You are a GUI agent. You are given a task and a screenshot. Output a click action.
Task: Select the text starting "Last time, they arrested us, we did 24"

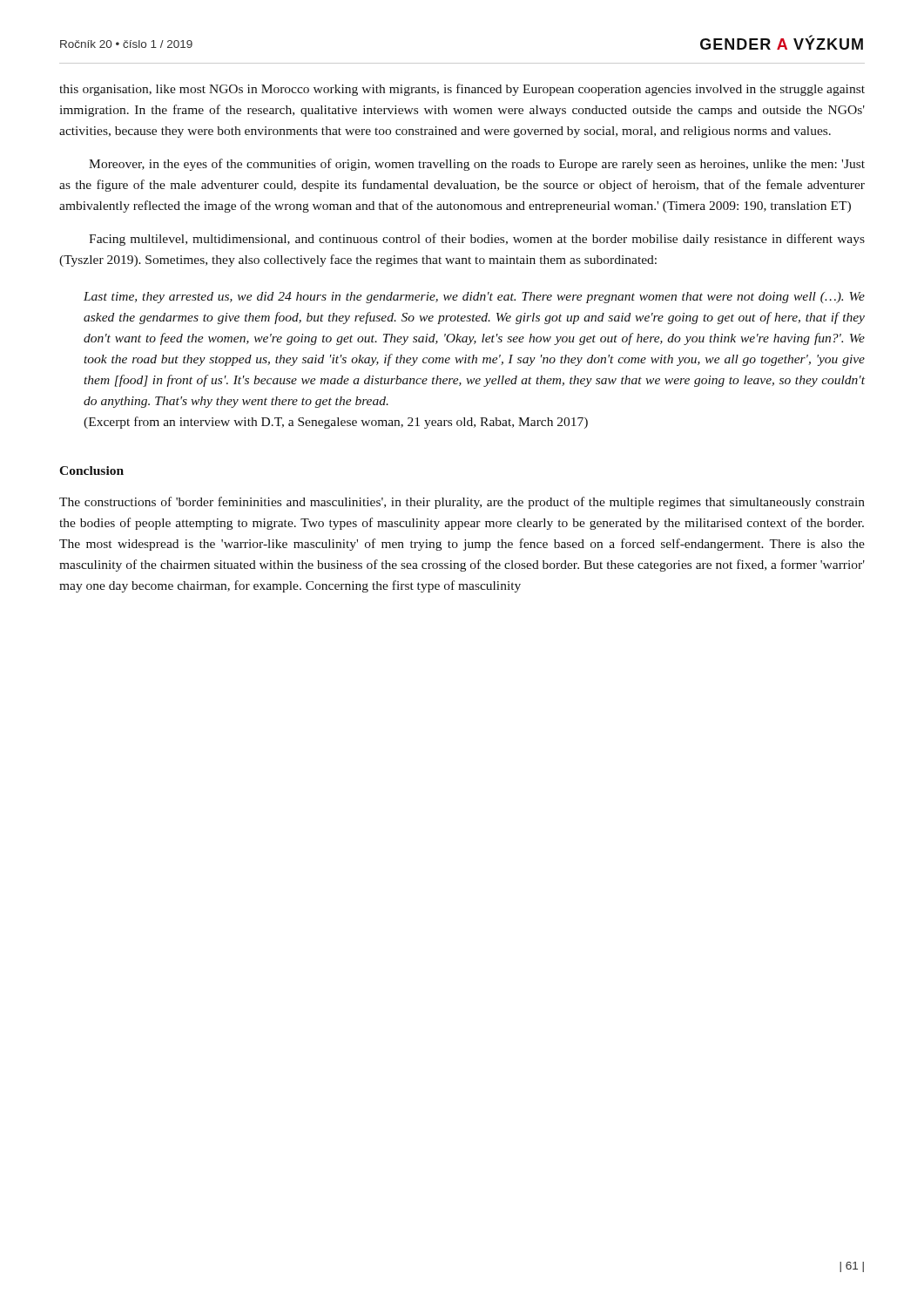pyautogui.click(x=474, y=359)
